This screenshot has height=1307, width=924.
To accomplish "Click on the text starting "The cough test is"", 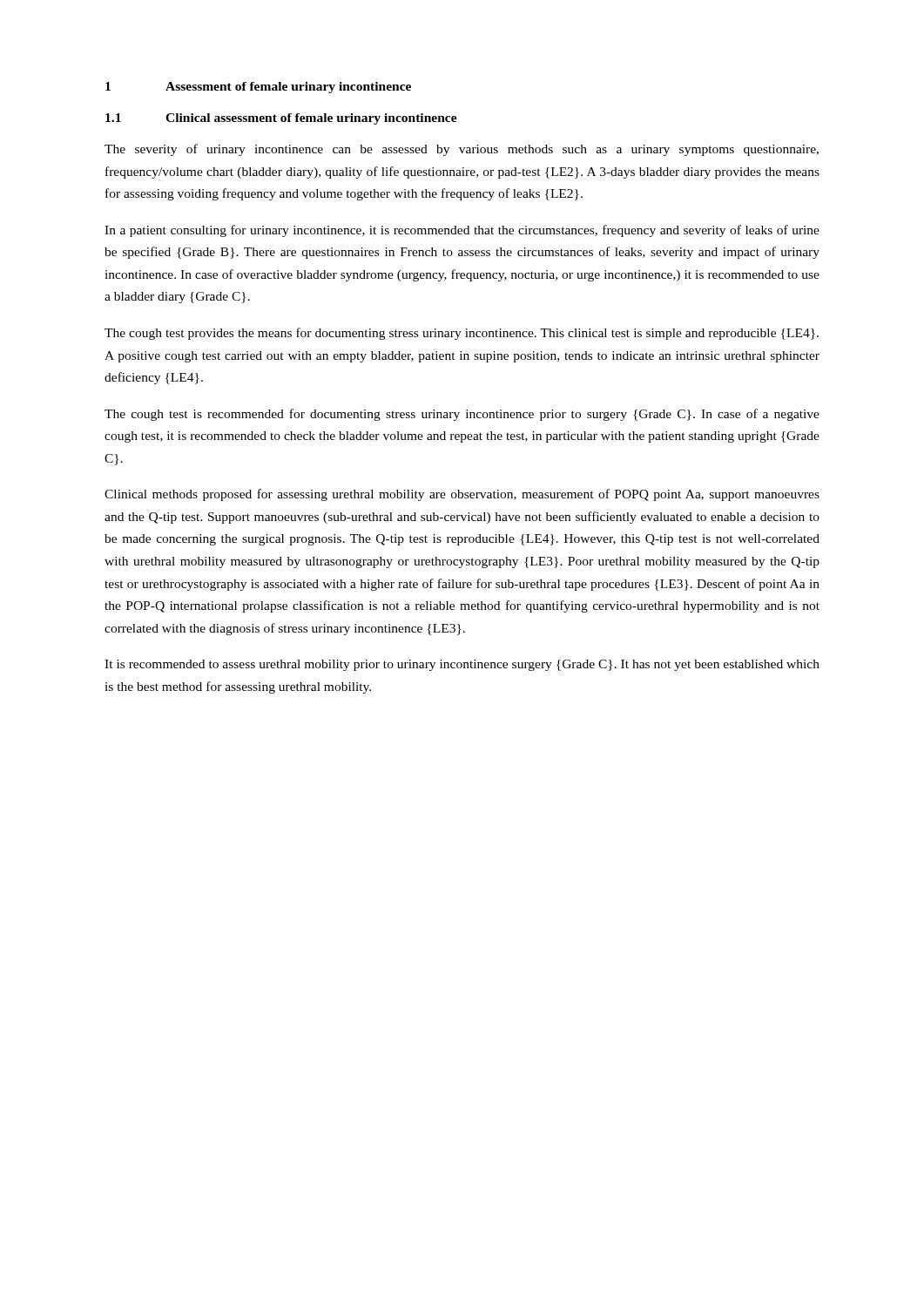I will (x=462, y=435).
